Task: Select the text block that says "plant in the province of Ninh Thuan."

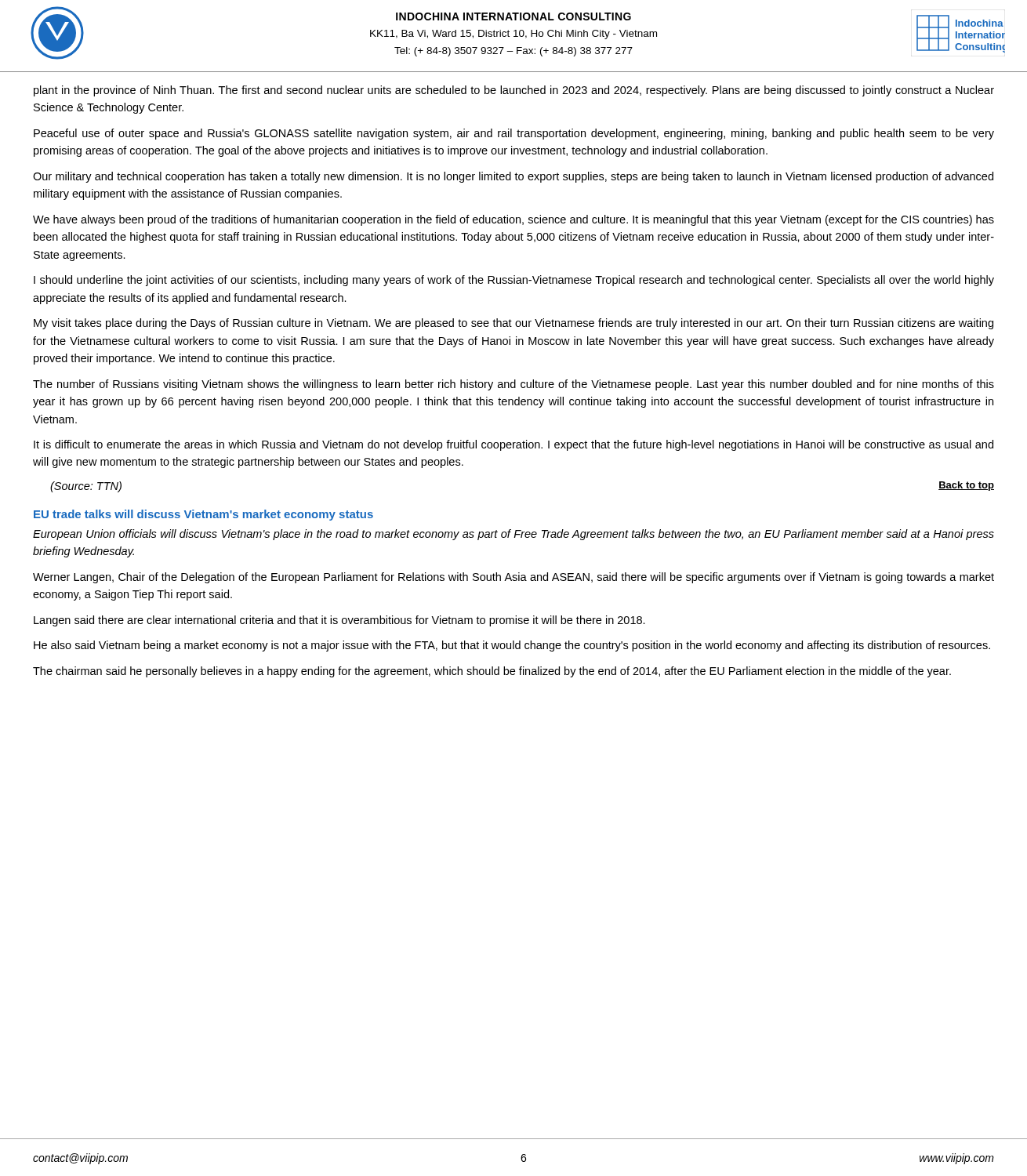Action: (x=514, y=99)
